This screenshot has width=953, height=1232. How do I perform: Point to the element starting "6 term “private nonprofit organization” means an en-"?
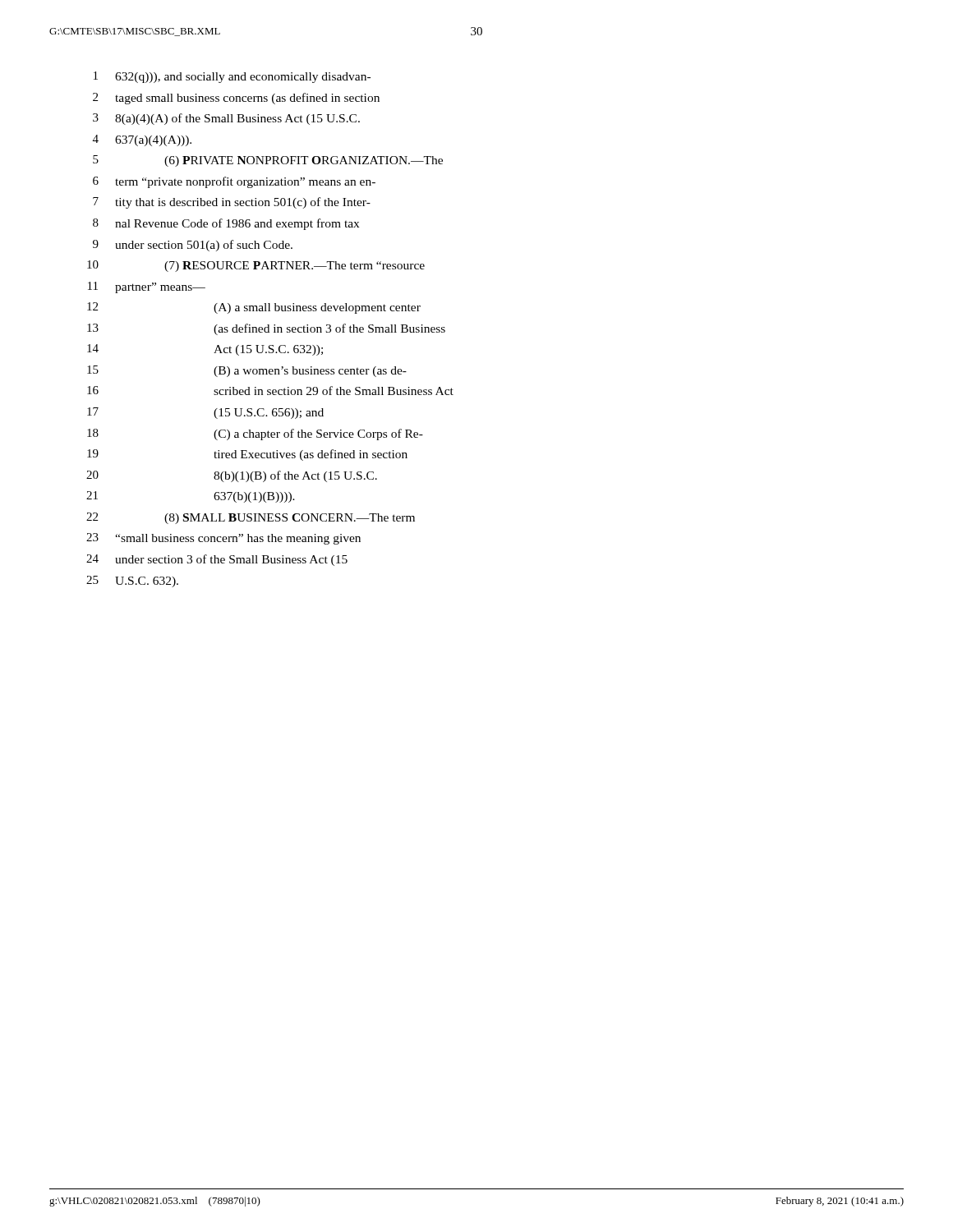tap(234, 182)
